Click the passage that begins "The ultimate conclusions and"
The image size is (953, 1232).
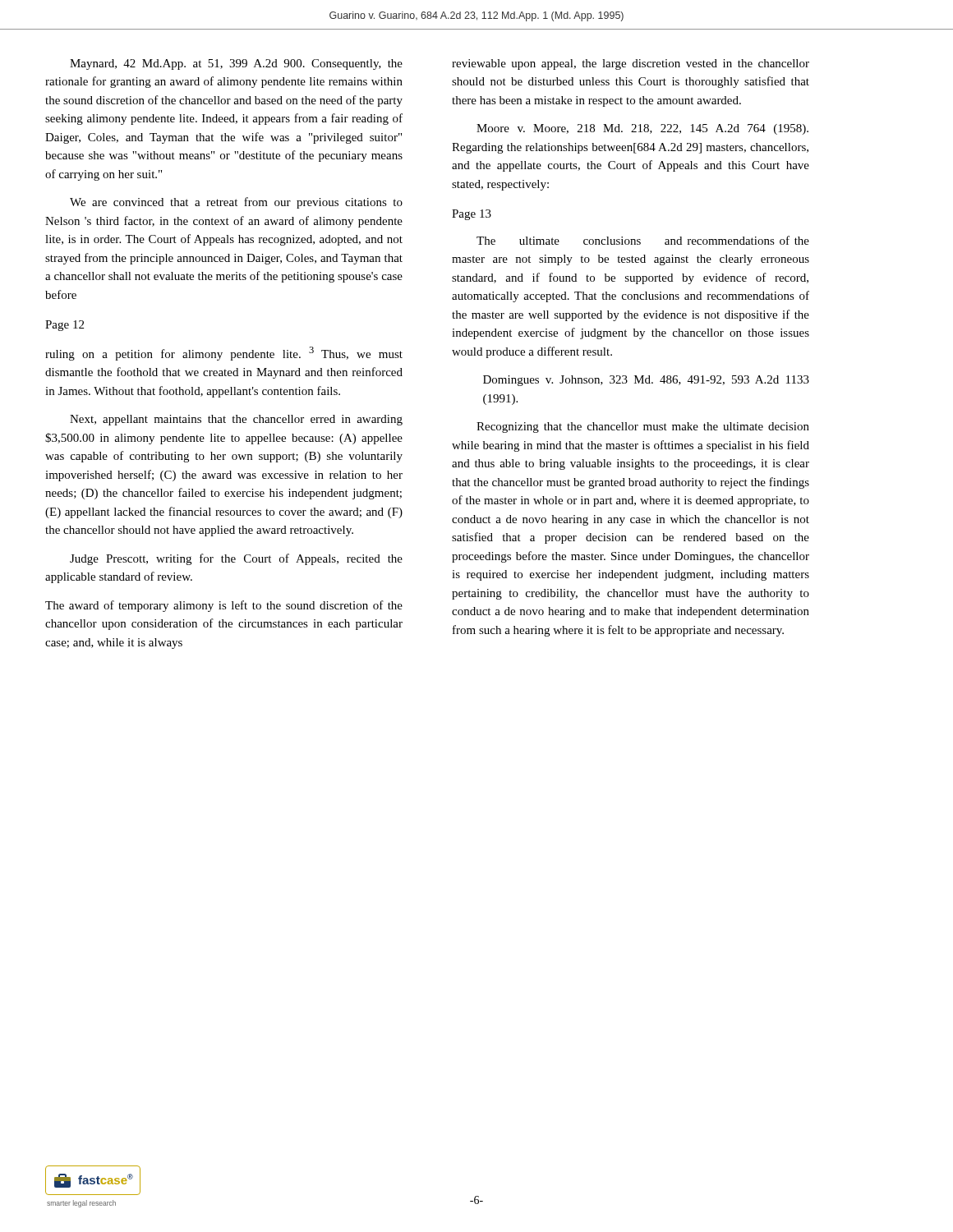[631, 296]
